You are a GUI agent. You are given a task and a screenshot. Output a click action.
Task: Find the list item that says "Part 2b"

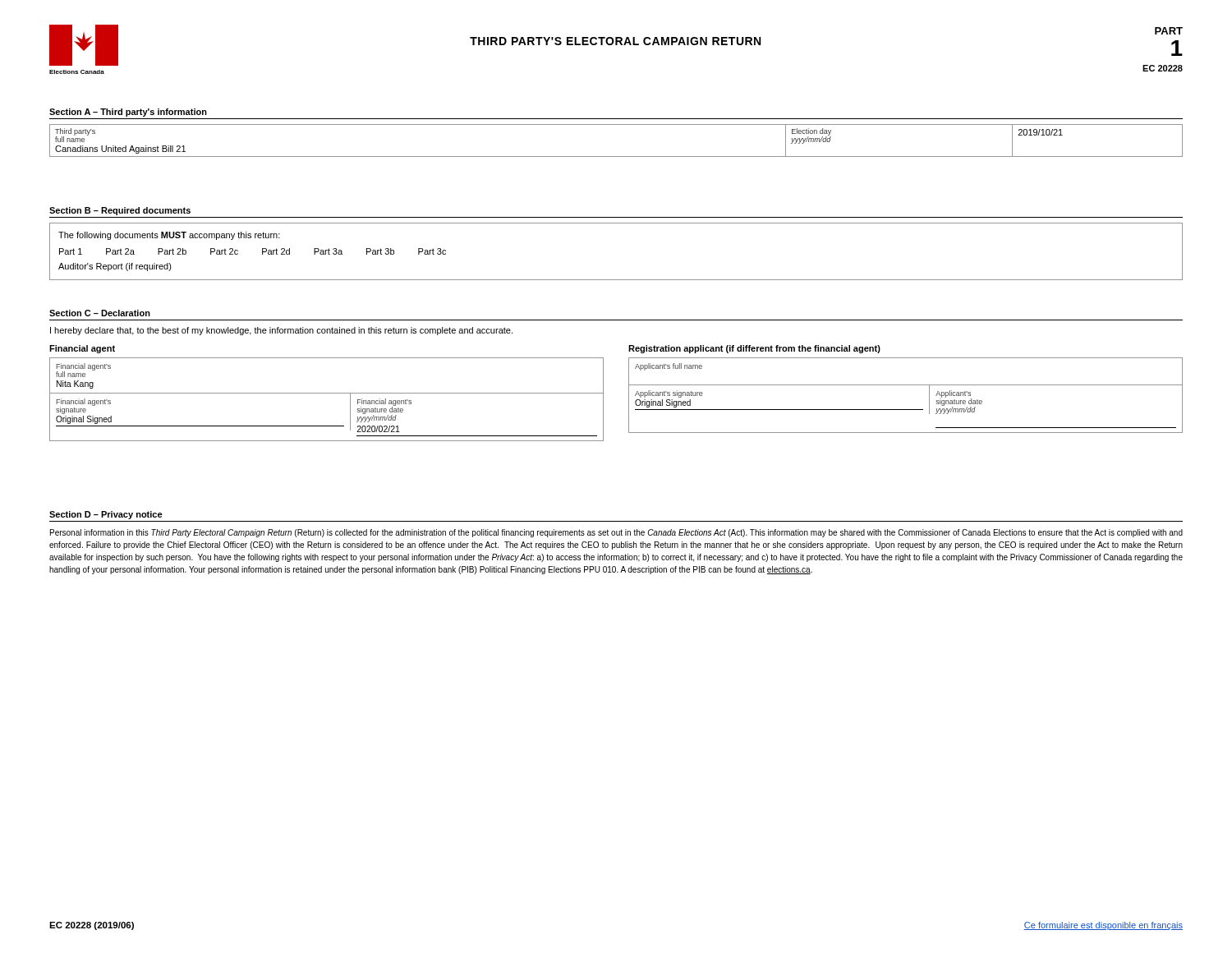172,251
